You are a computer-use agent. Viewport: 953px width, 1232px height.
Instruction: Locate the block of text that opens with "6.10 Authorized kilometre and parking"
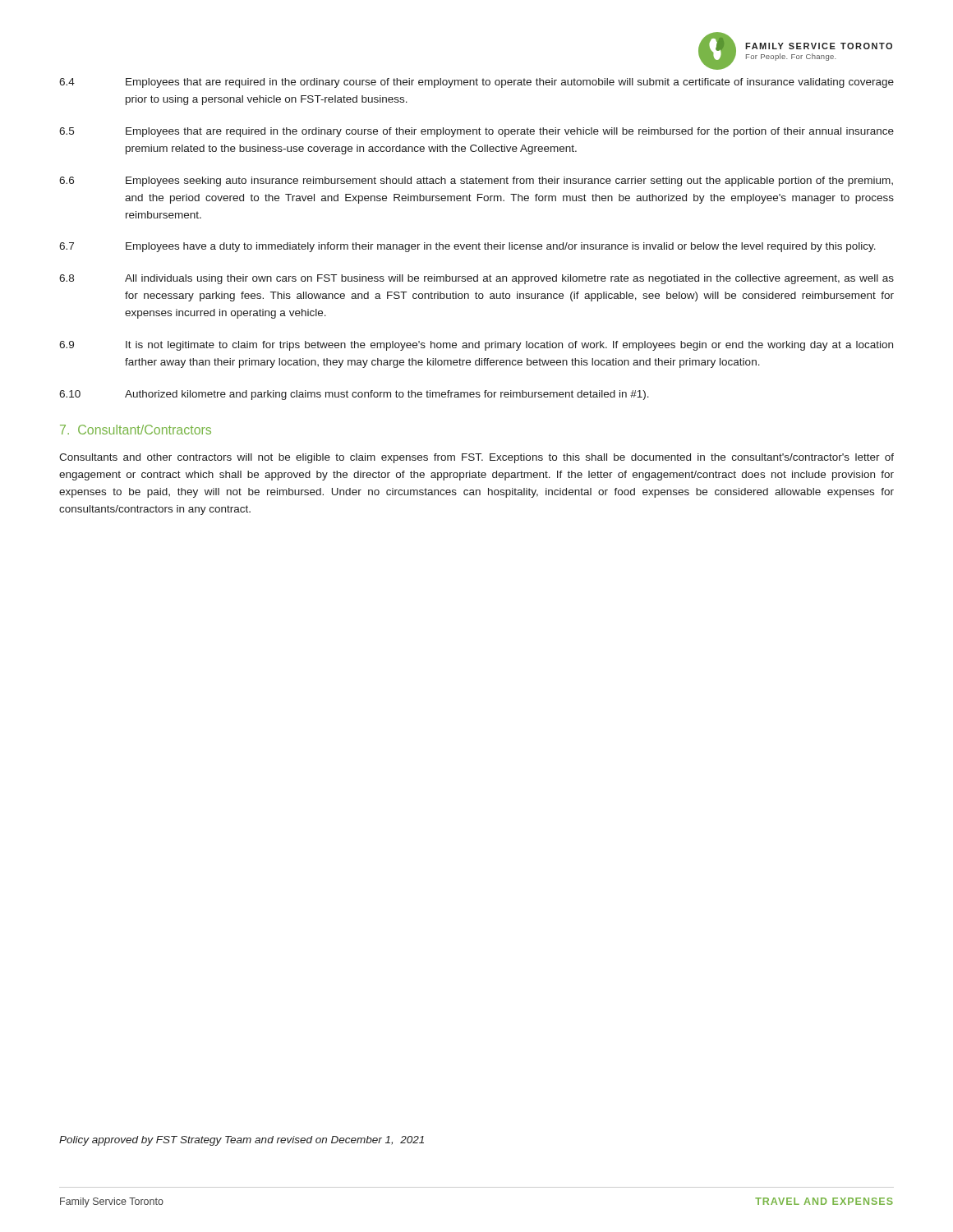point(476,395)
